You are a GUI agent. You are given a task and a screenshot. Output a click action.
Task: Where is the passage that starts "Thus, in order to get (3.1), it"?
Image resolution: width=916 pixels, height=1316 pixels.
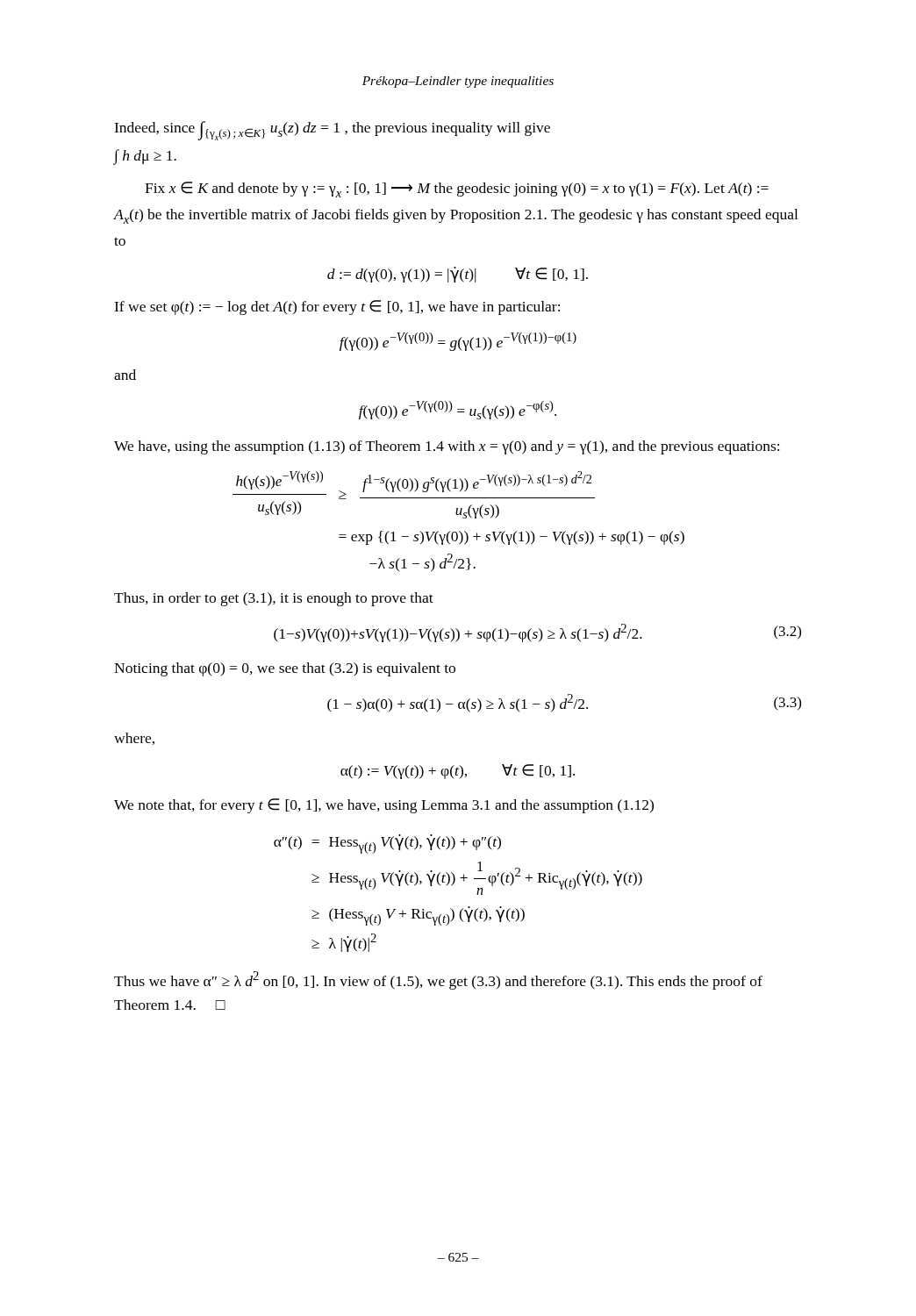coord(274,598)
